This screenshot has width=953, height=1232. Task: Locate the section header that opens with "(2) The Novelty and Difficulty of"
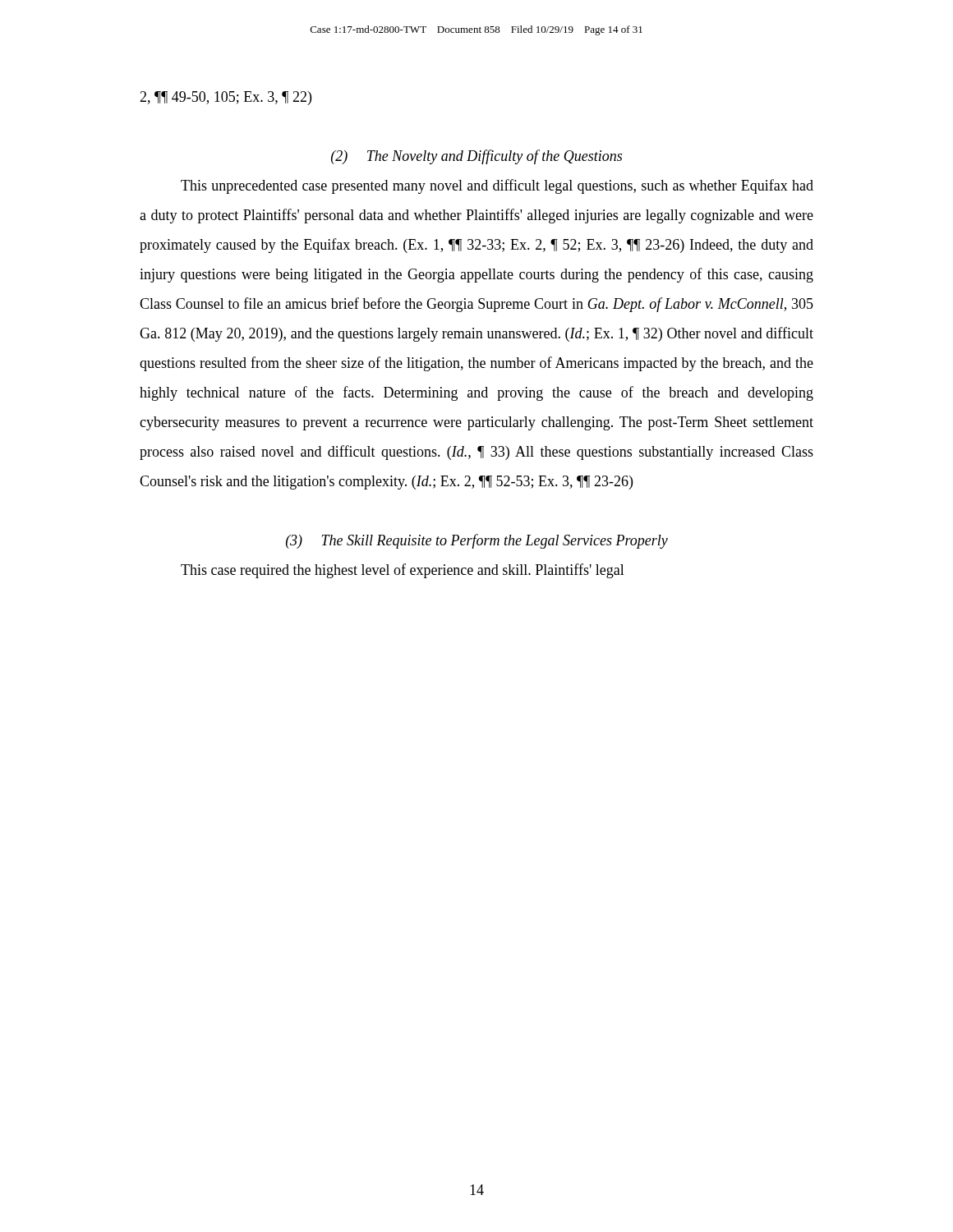click(476, 156)
